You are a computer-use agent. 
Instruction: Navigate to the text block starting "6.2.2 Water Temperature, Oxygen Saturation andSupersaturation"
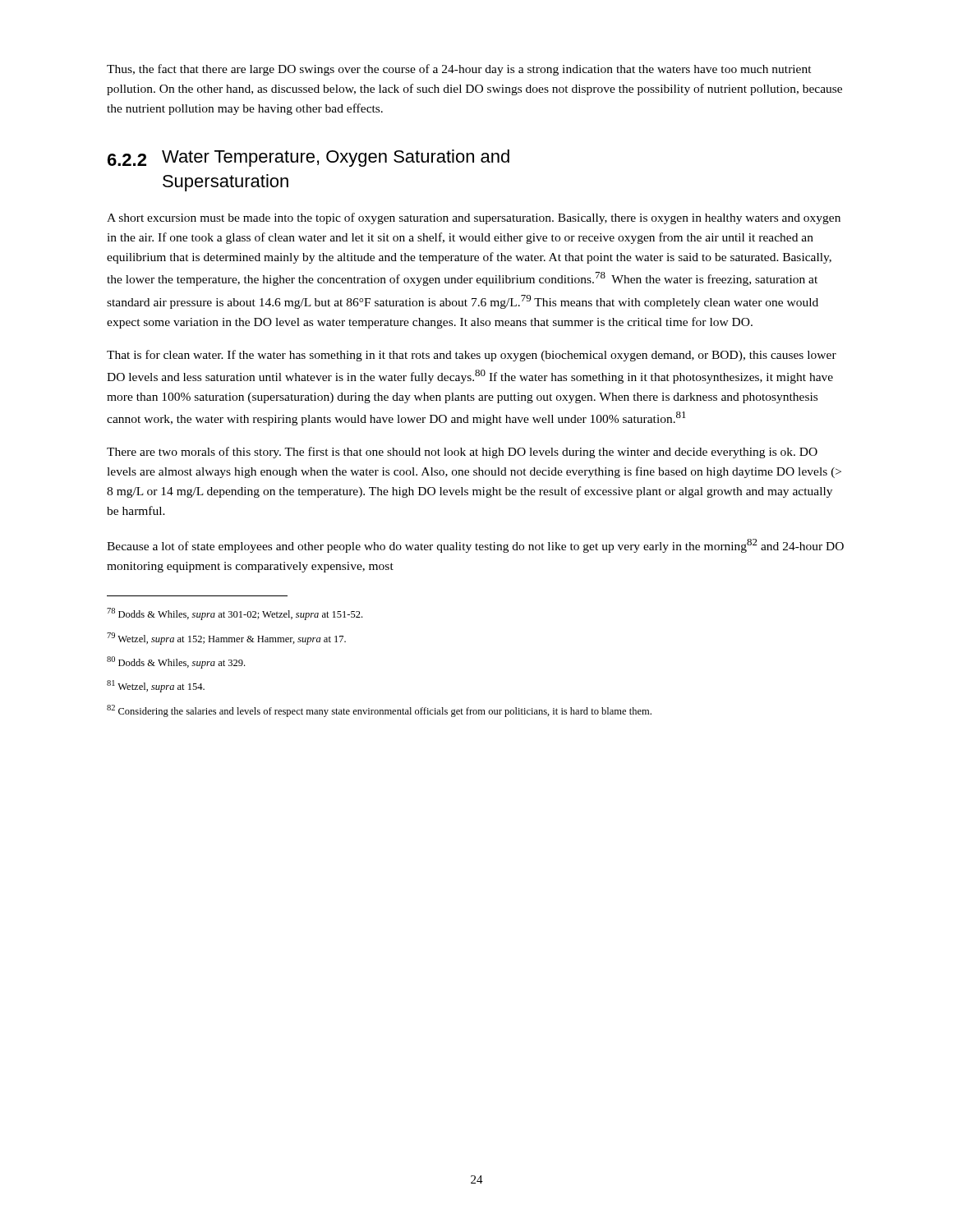click(309, 169)
